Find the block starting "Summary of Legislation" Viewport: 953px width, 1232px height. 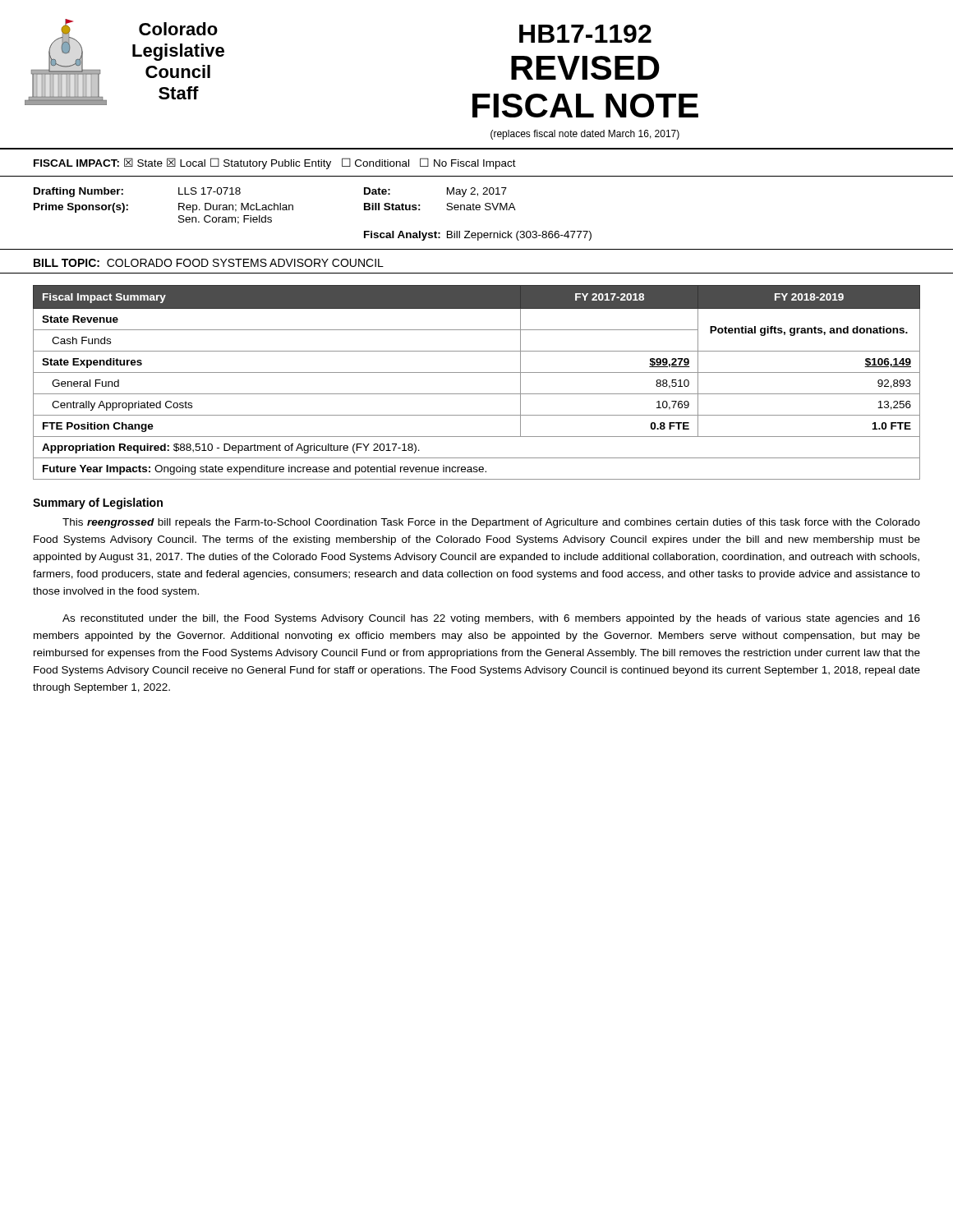click(x=98, y=503)
